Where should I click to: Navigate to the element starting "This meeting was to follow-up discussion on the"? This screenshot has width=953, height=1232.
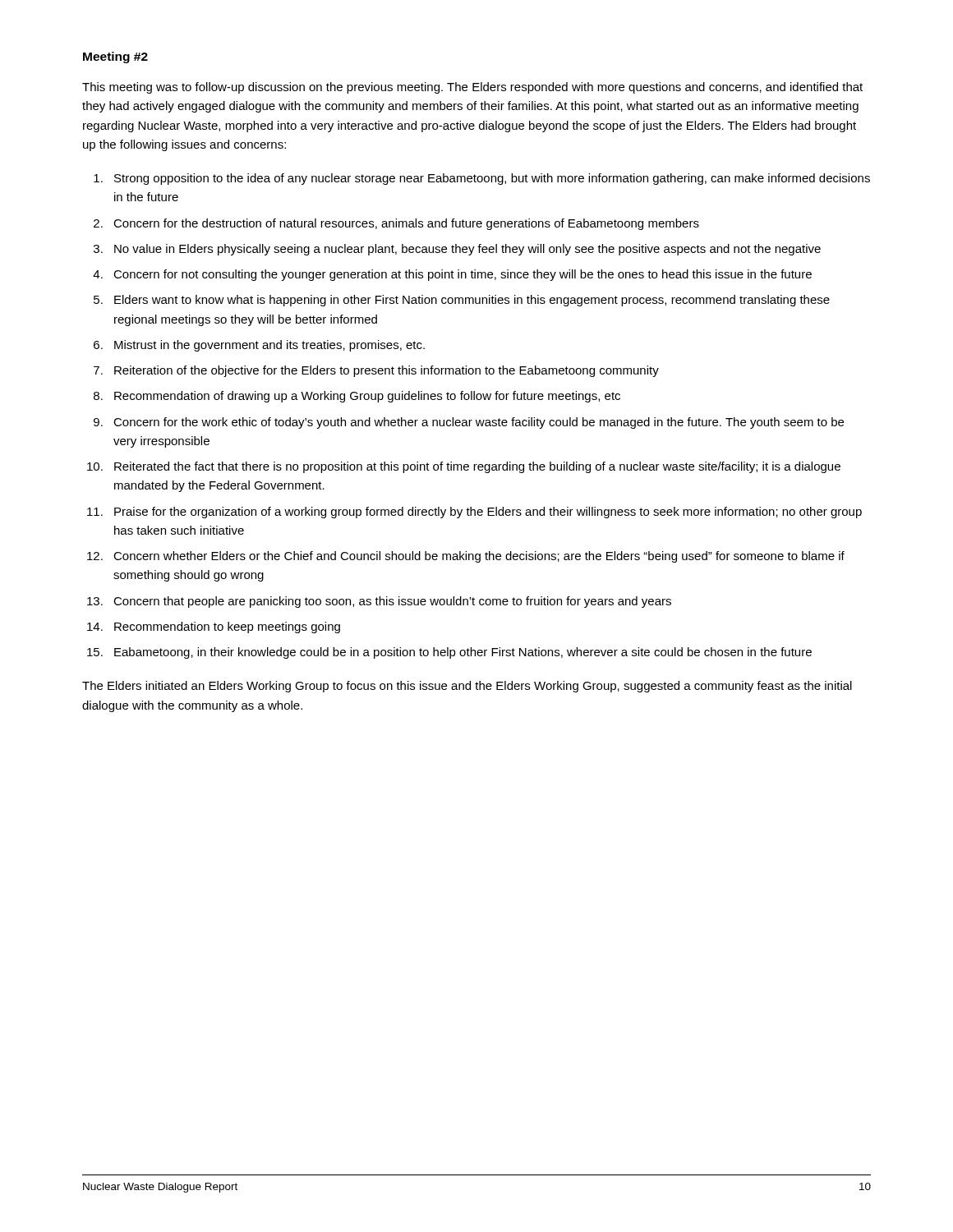[472, 115]
